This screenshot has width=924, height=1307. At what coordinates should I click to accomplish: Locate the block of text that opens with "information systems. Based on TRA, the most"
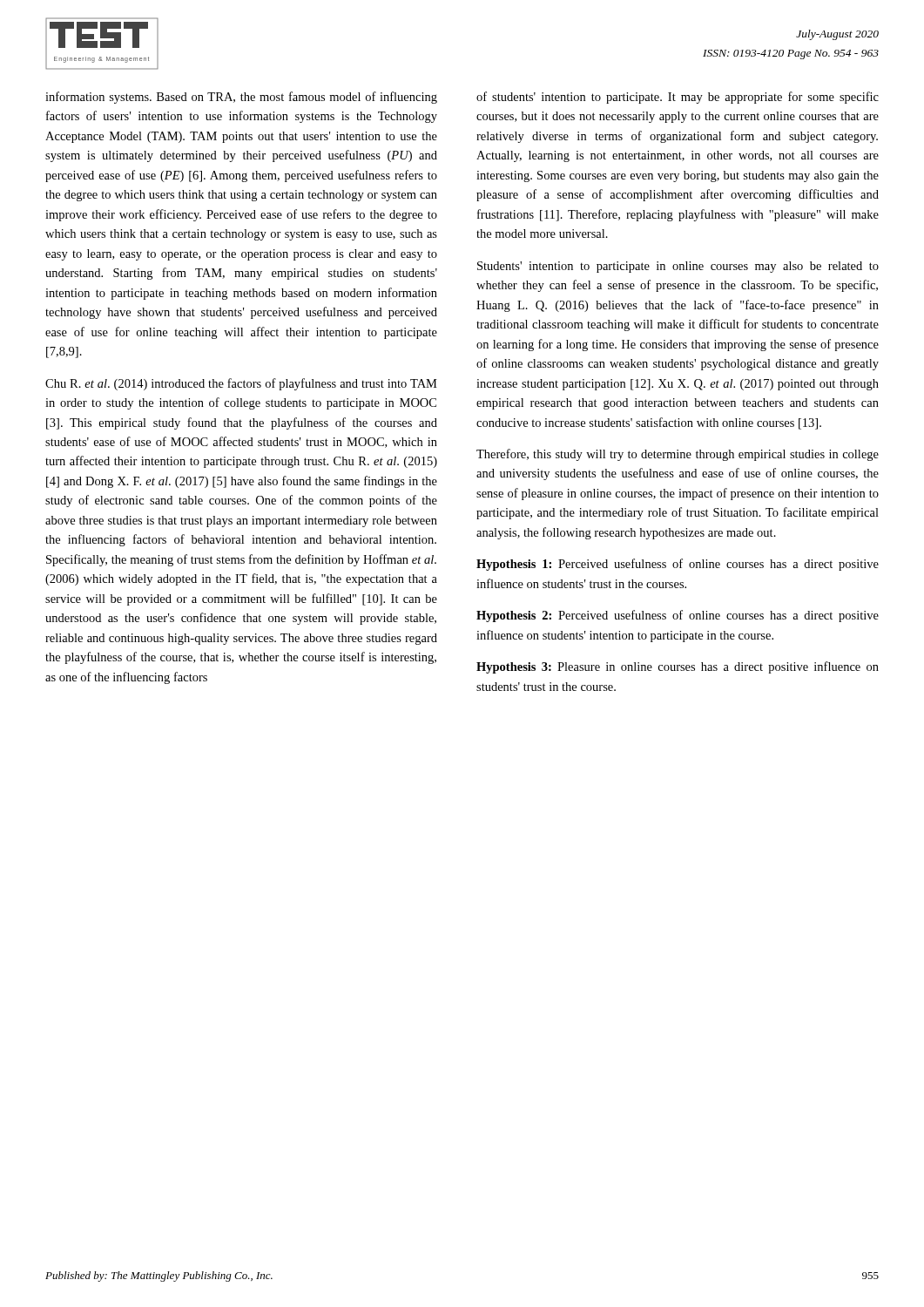(241, 224)
